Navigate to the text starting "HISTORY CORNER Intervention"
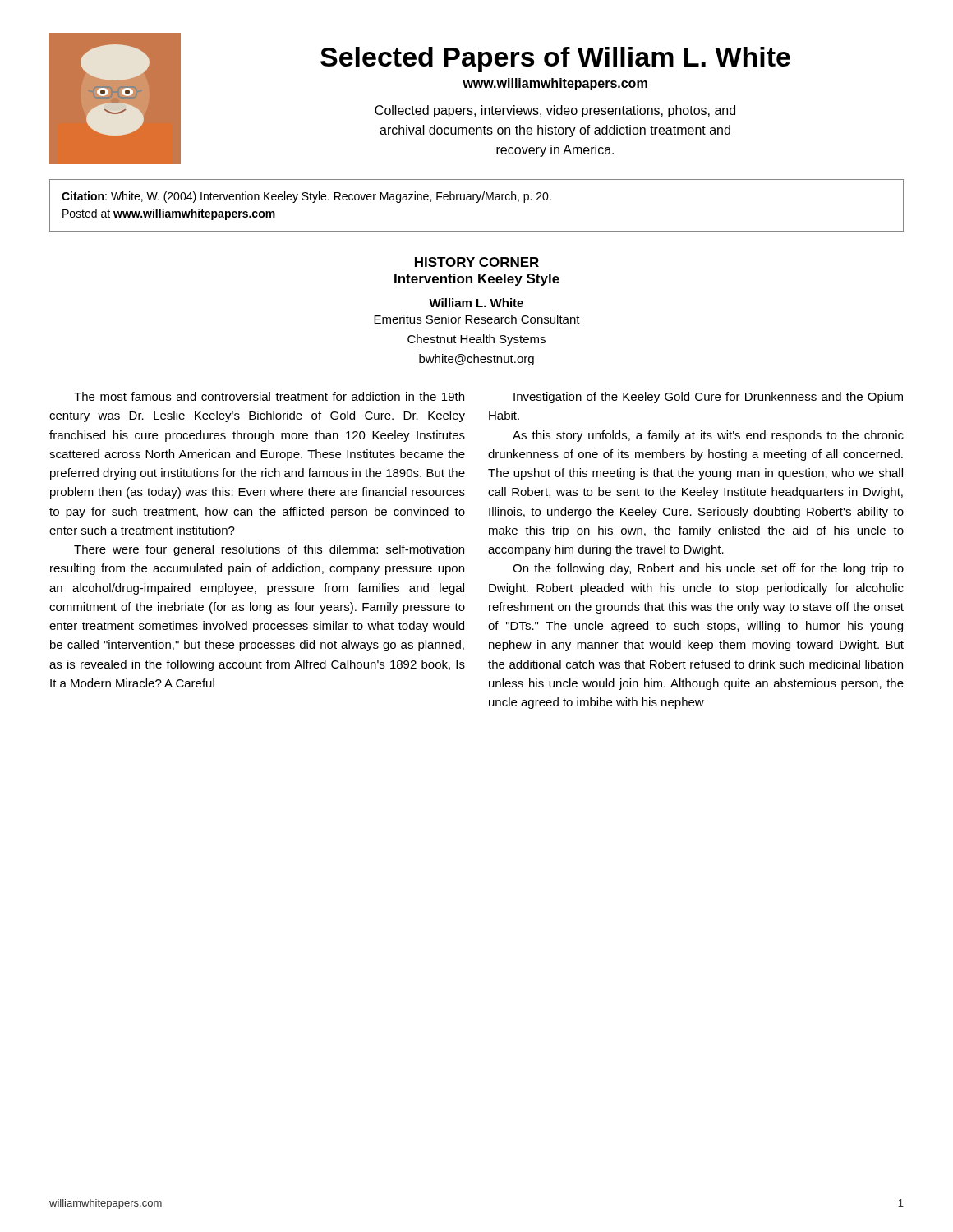Viewport: 953px width, 1232px height. coord(476,271)
